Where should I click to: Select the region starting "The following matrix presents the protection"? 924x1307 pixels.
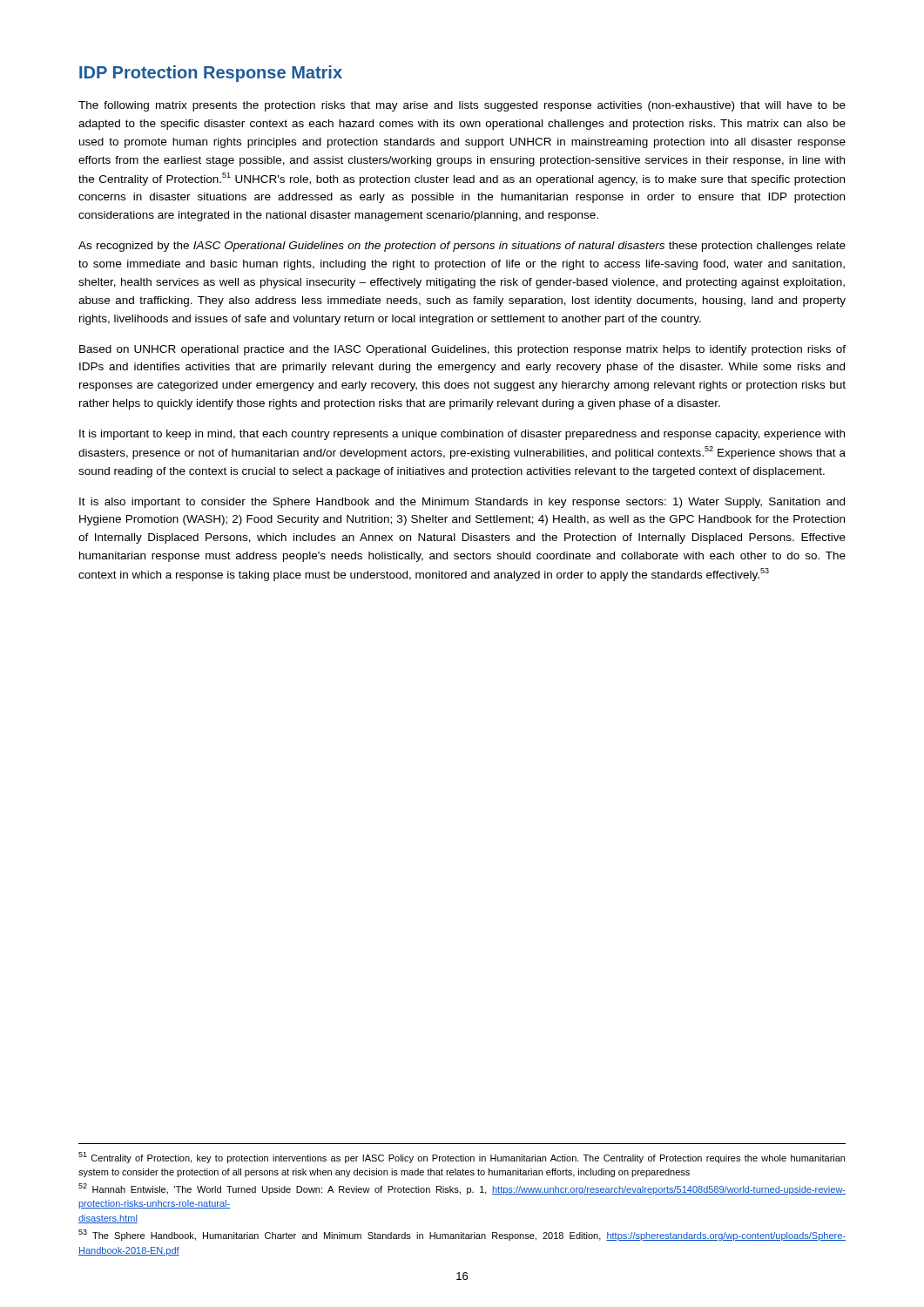462,160
